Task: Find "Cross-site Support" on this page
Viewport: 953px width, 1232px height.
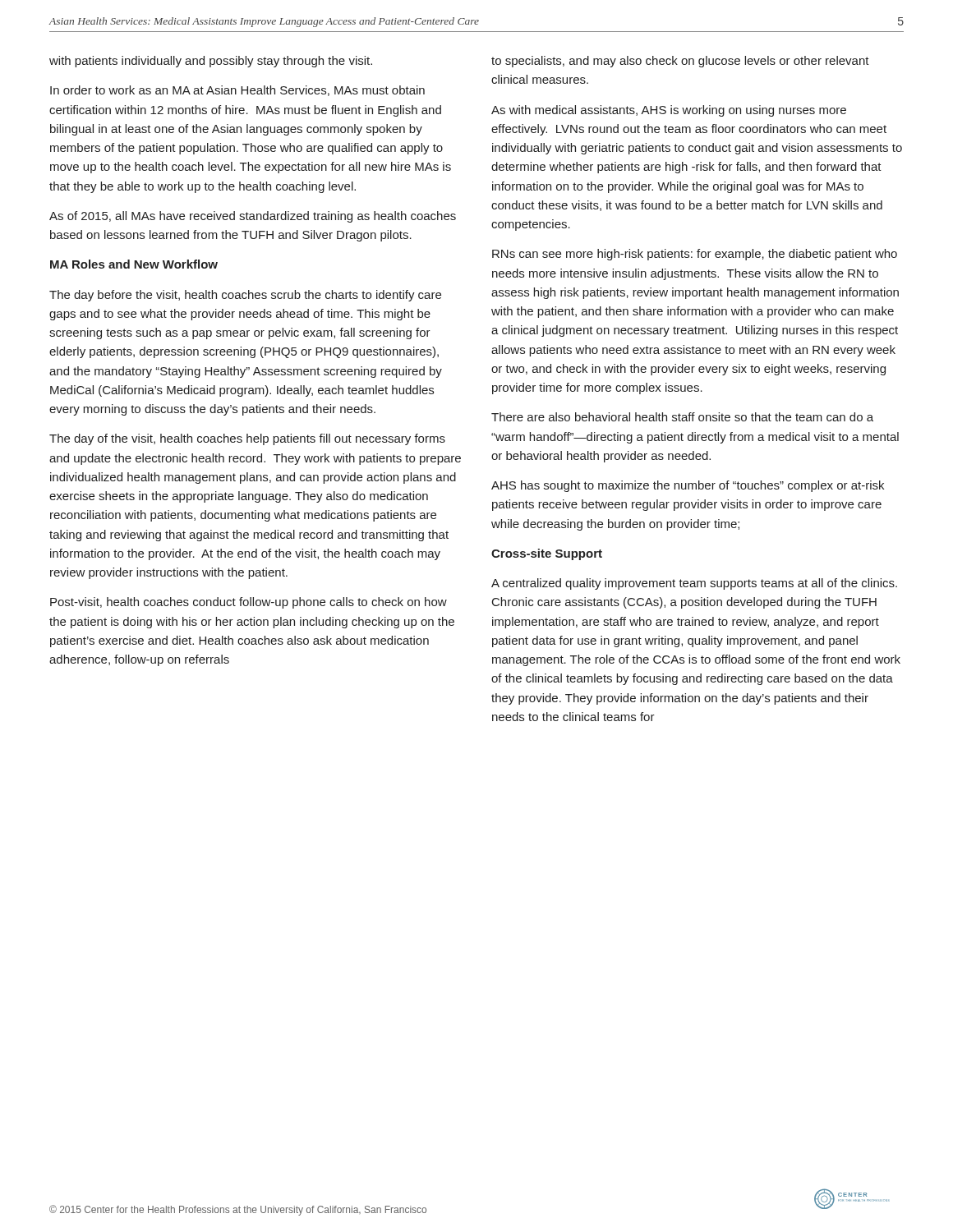Action: pyautogui.click(x=547, y=554)
